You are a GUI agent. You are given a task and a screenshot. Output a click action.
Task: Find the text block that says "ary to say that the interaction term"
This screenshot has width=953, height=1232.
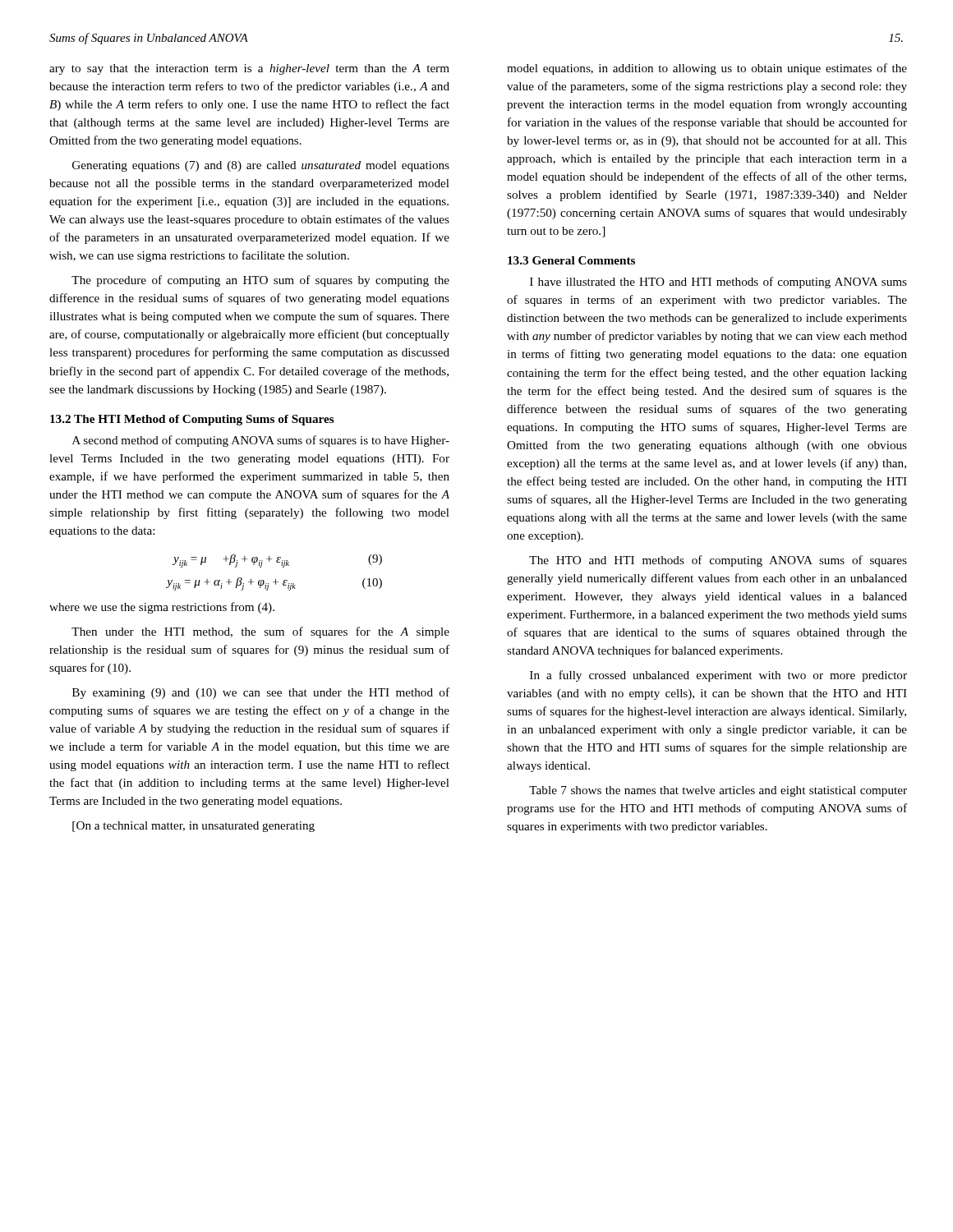[249, 104]
